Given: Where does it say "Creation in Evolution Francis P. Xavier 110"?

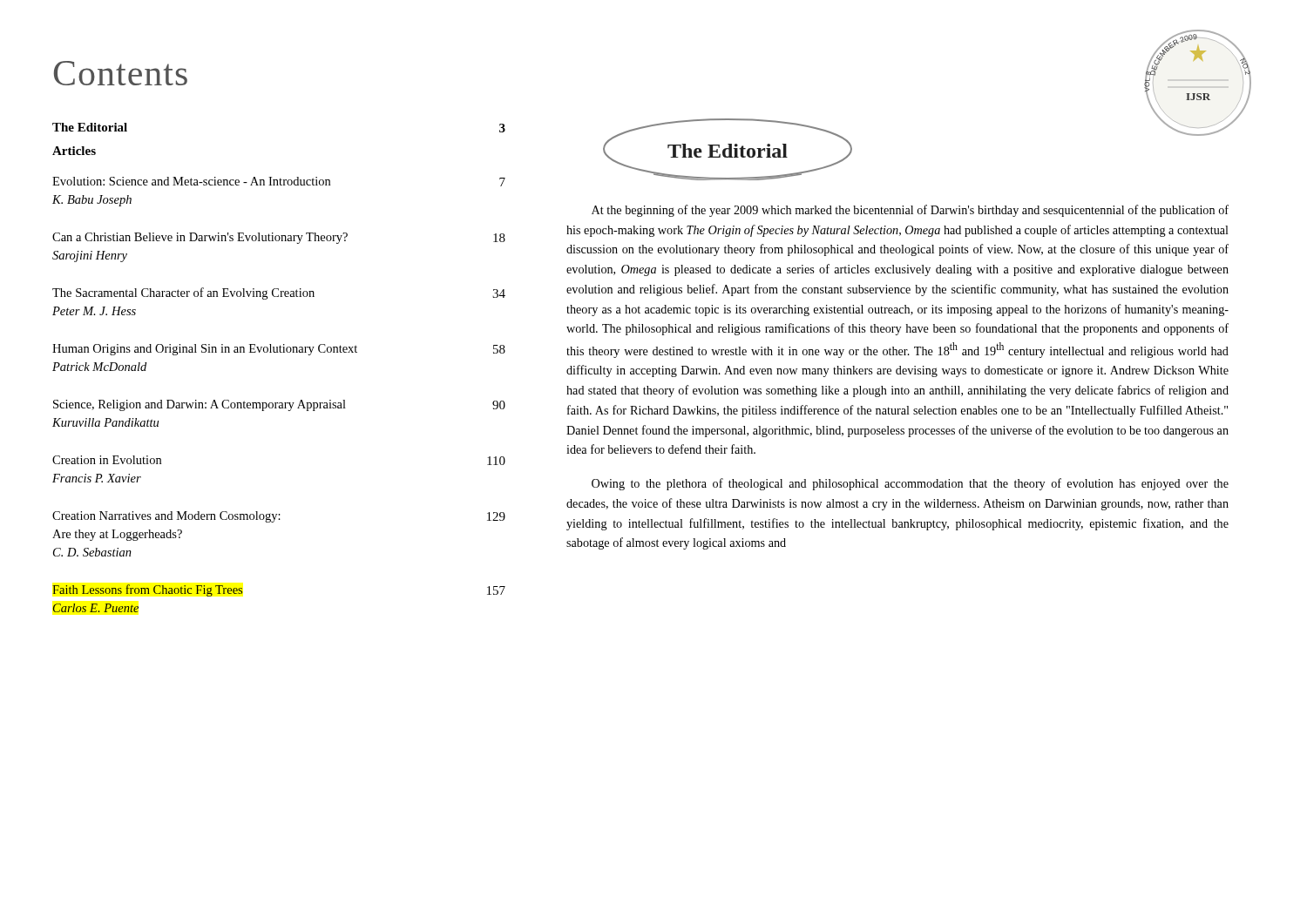Looking at the screenshot, I should (104, 460).
